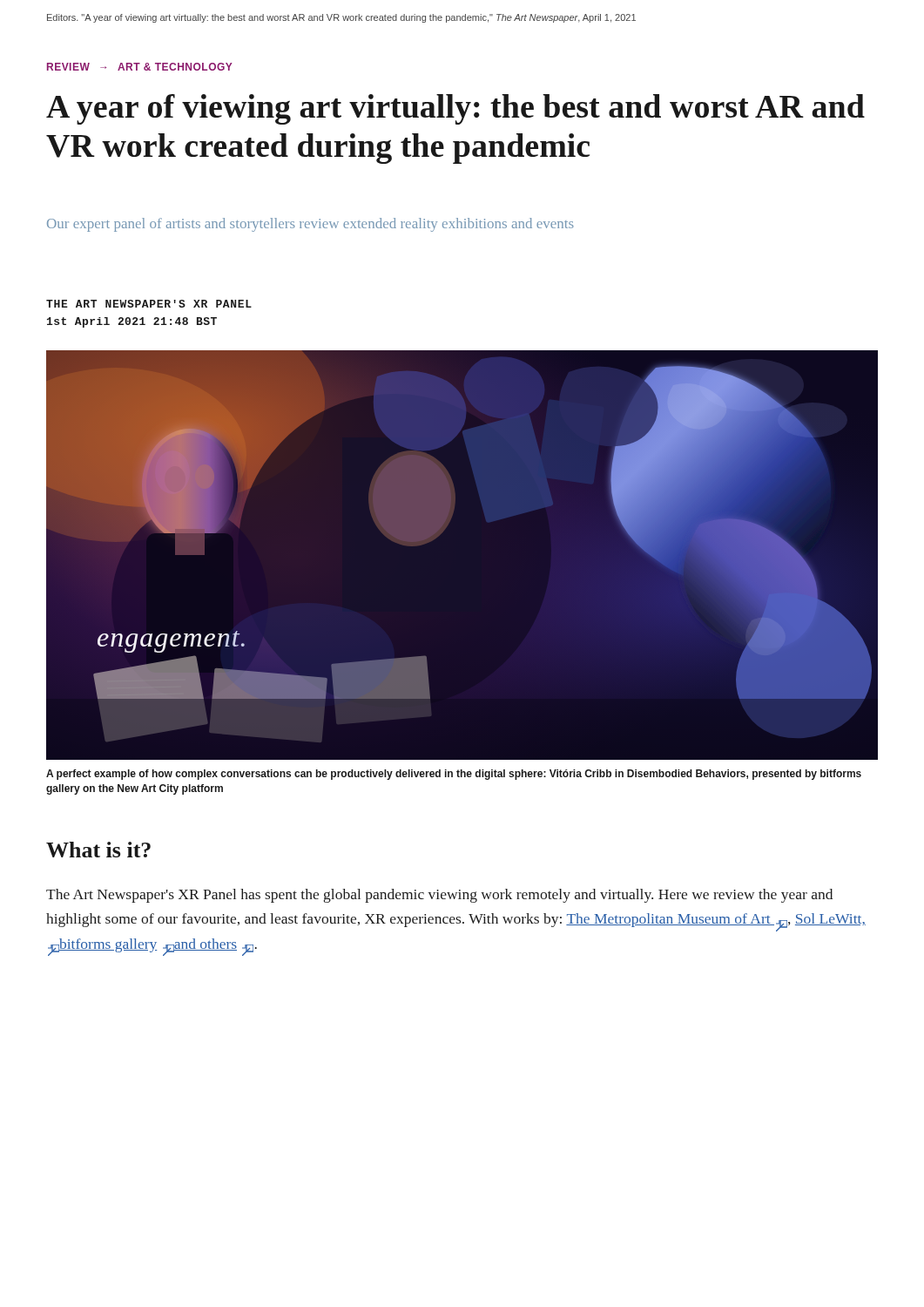Viewport: 924px width, 1307px height.
Task: Click where it says "What is it?"
Action: click(x=99, y=850)
